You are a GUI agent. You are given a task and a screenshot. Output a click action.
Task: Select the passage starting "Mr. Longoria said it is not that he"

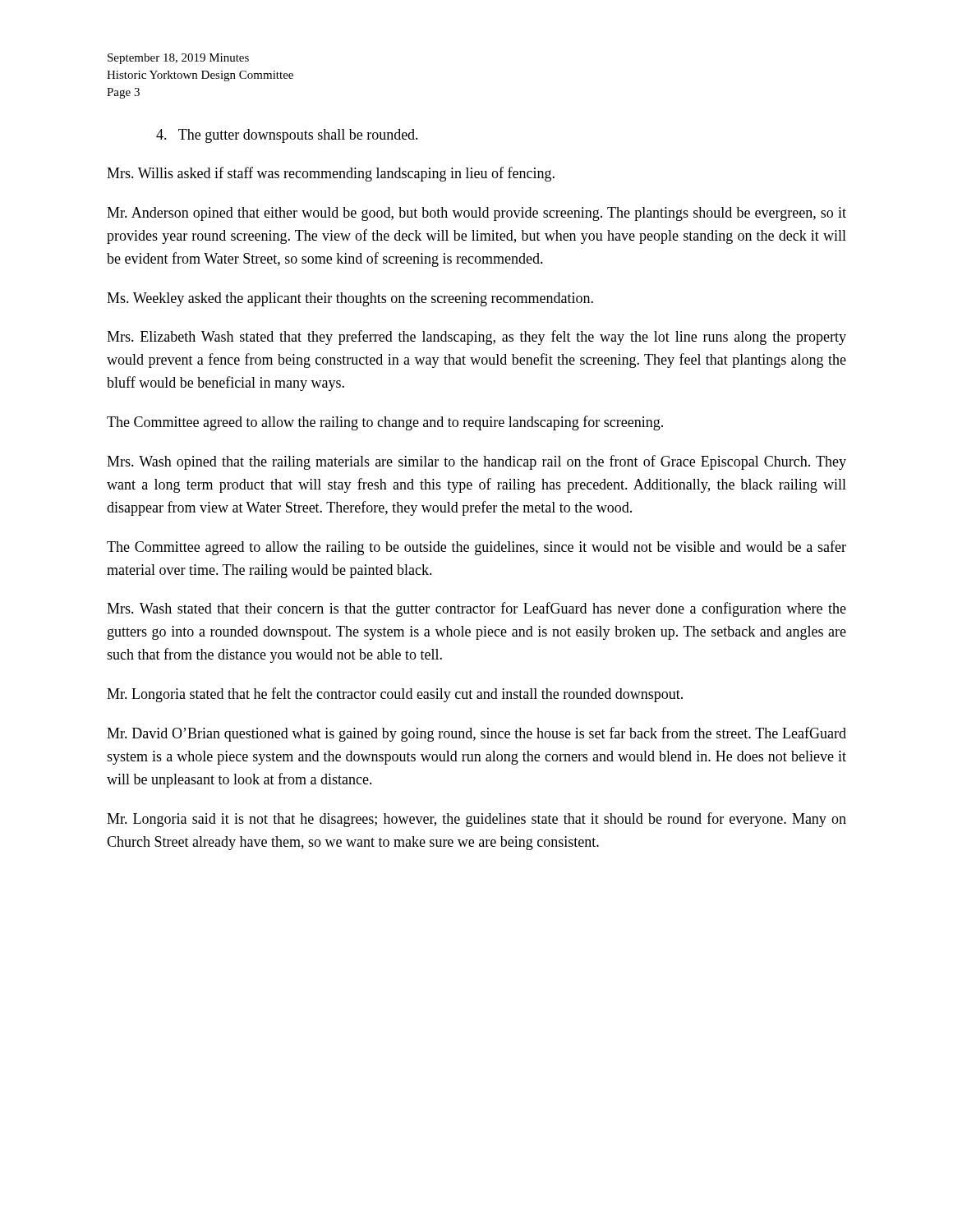[x=476, y=830]
